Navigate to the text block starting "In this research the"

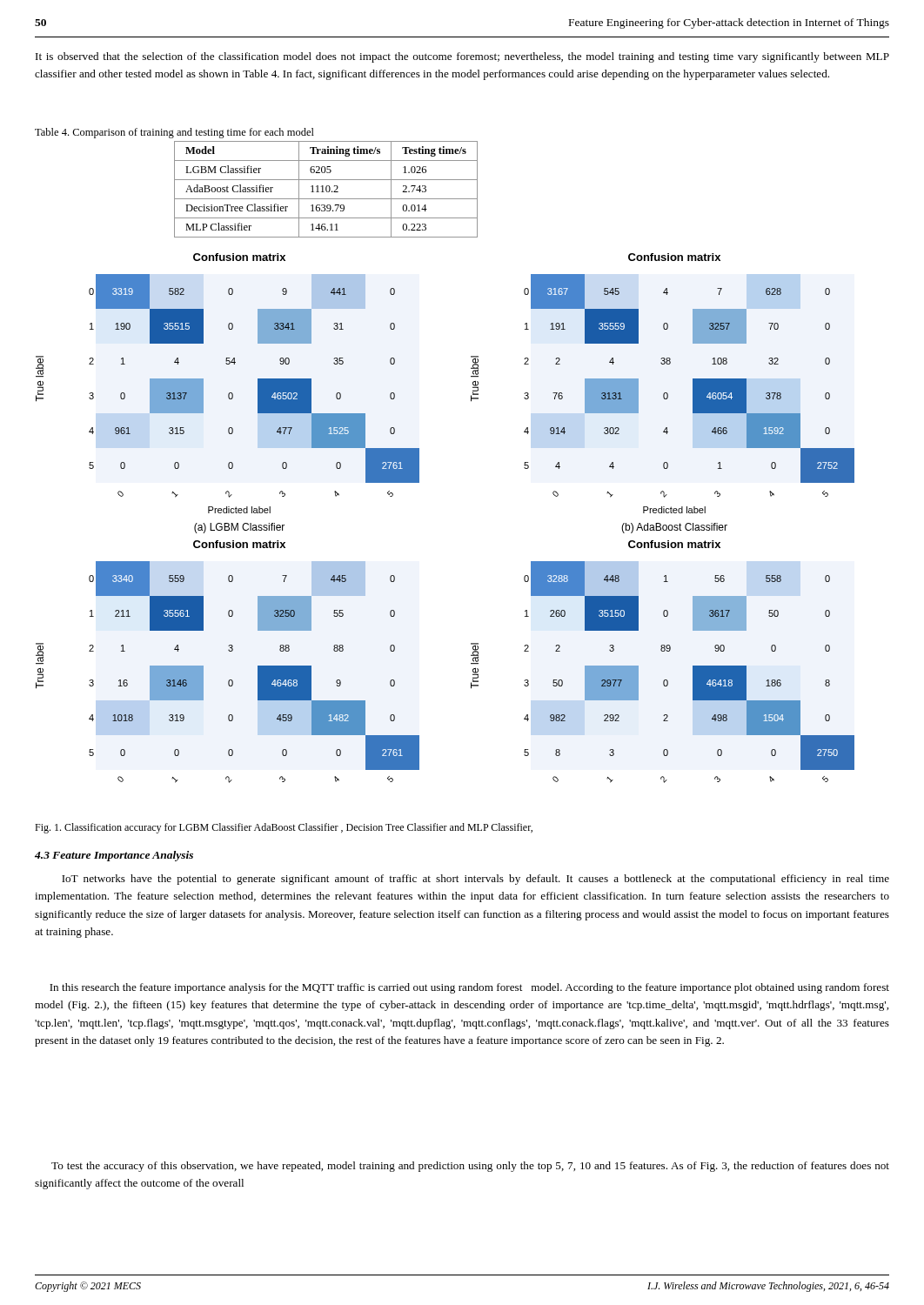pyautogui.click(x=462, y=1014)
